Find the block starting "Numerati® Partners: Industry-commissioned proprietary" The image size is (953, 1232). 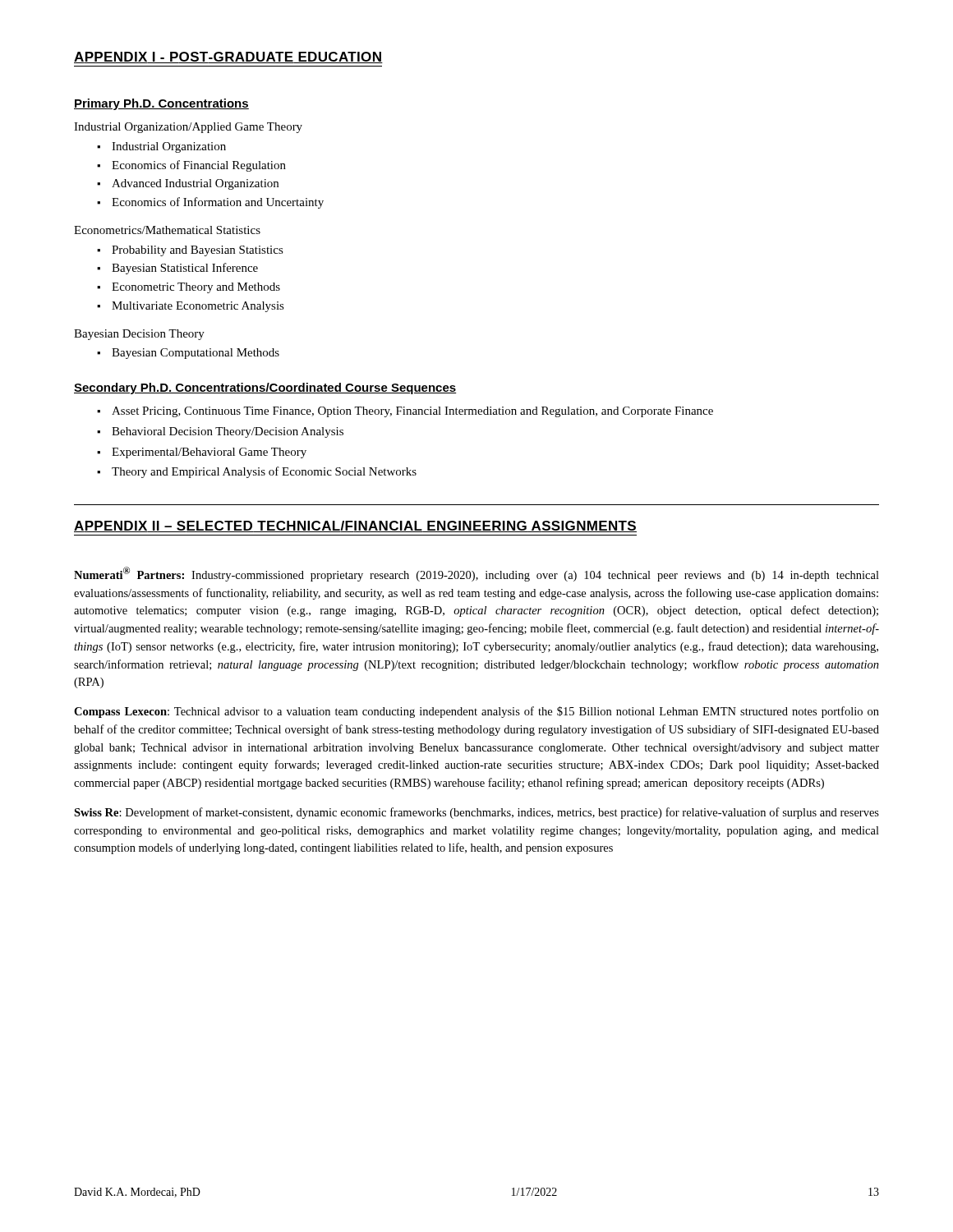click(476, 627)
